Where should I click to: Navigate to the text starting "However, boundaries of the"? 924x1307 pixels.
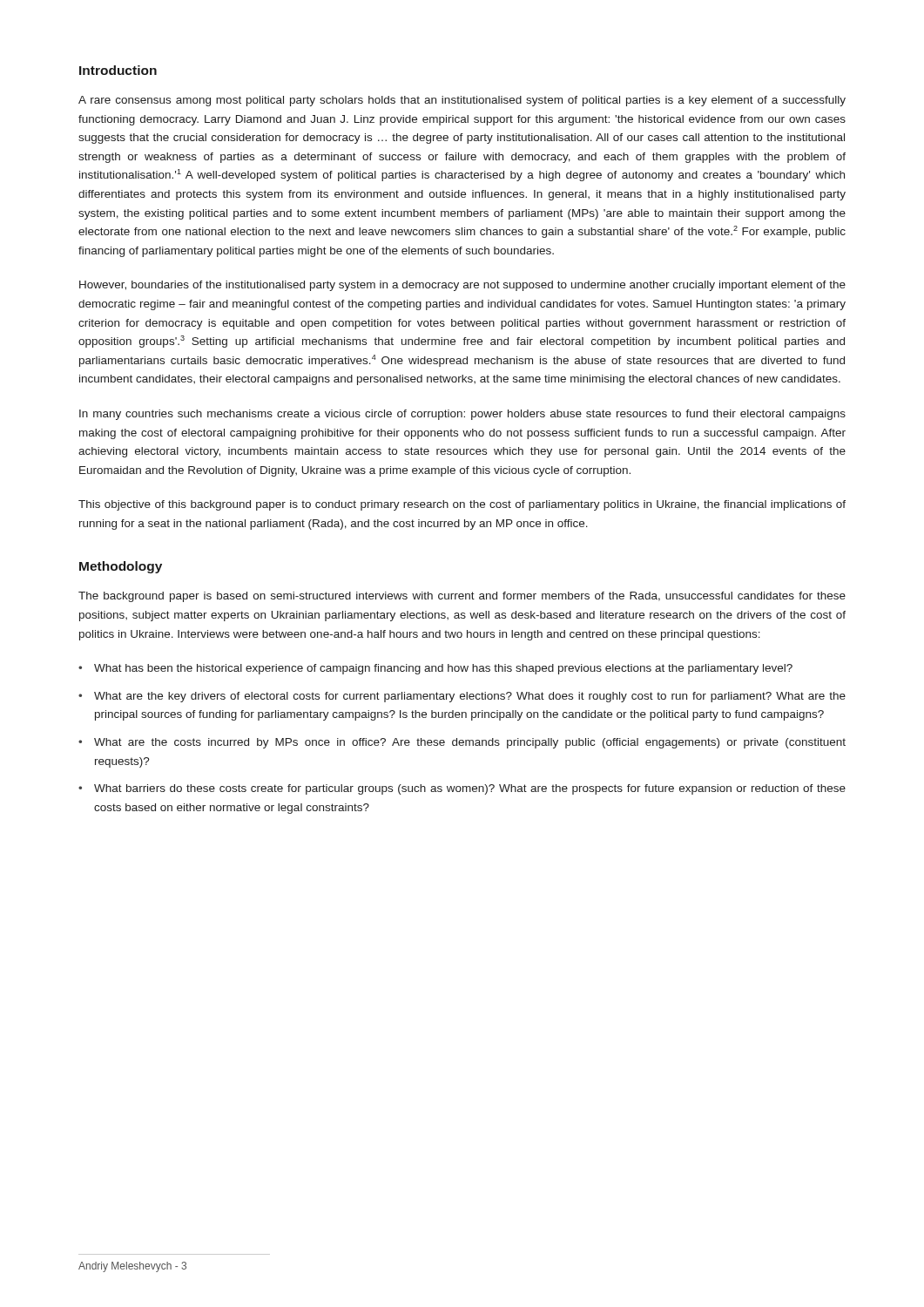click(462, 332)
